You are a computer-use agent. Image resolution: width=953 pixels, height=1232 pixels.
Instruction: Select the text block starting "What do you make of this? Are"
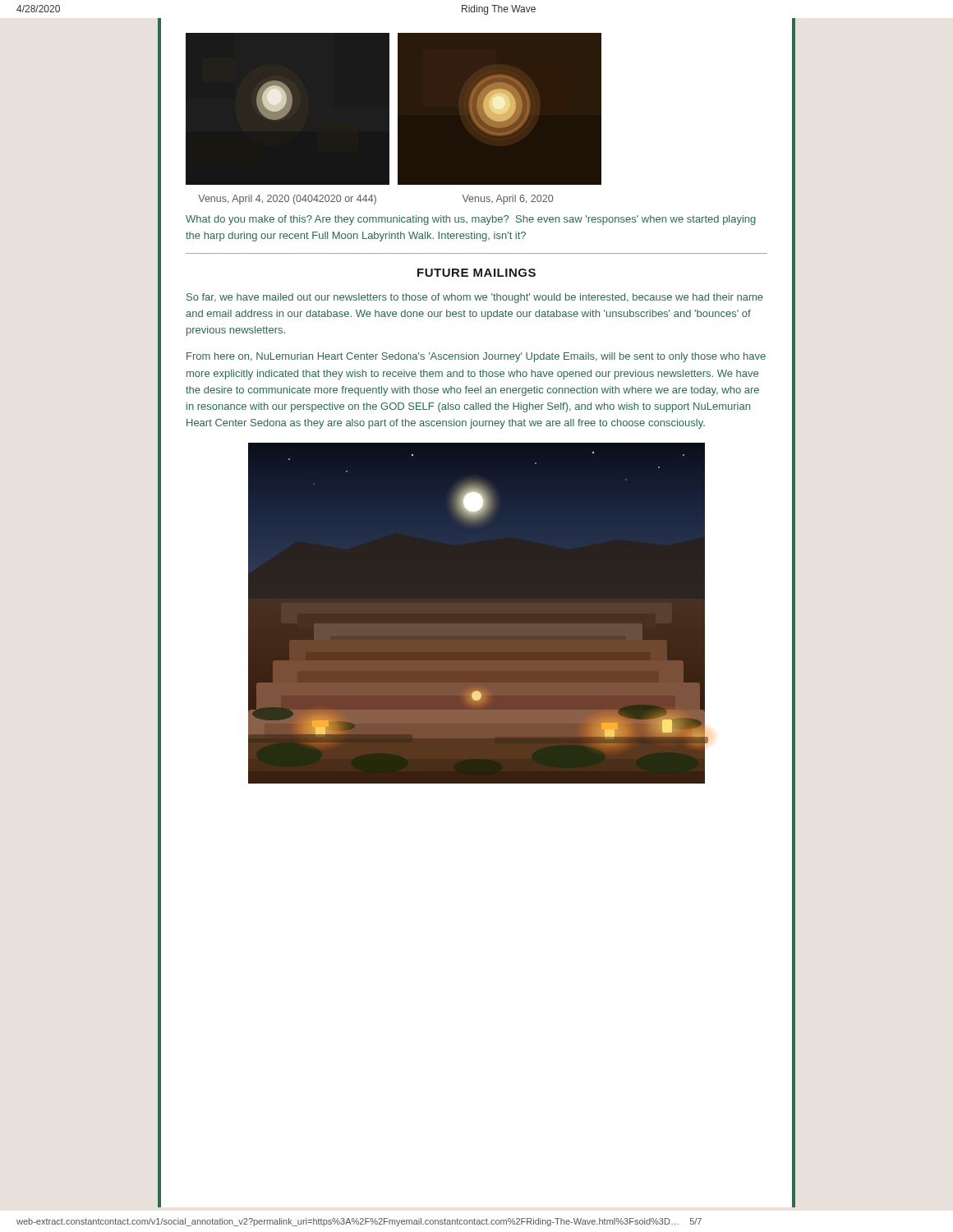[471, 227]
